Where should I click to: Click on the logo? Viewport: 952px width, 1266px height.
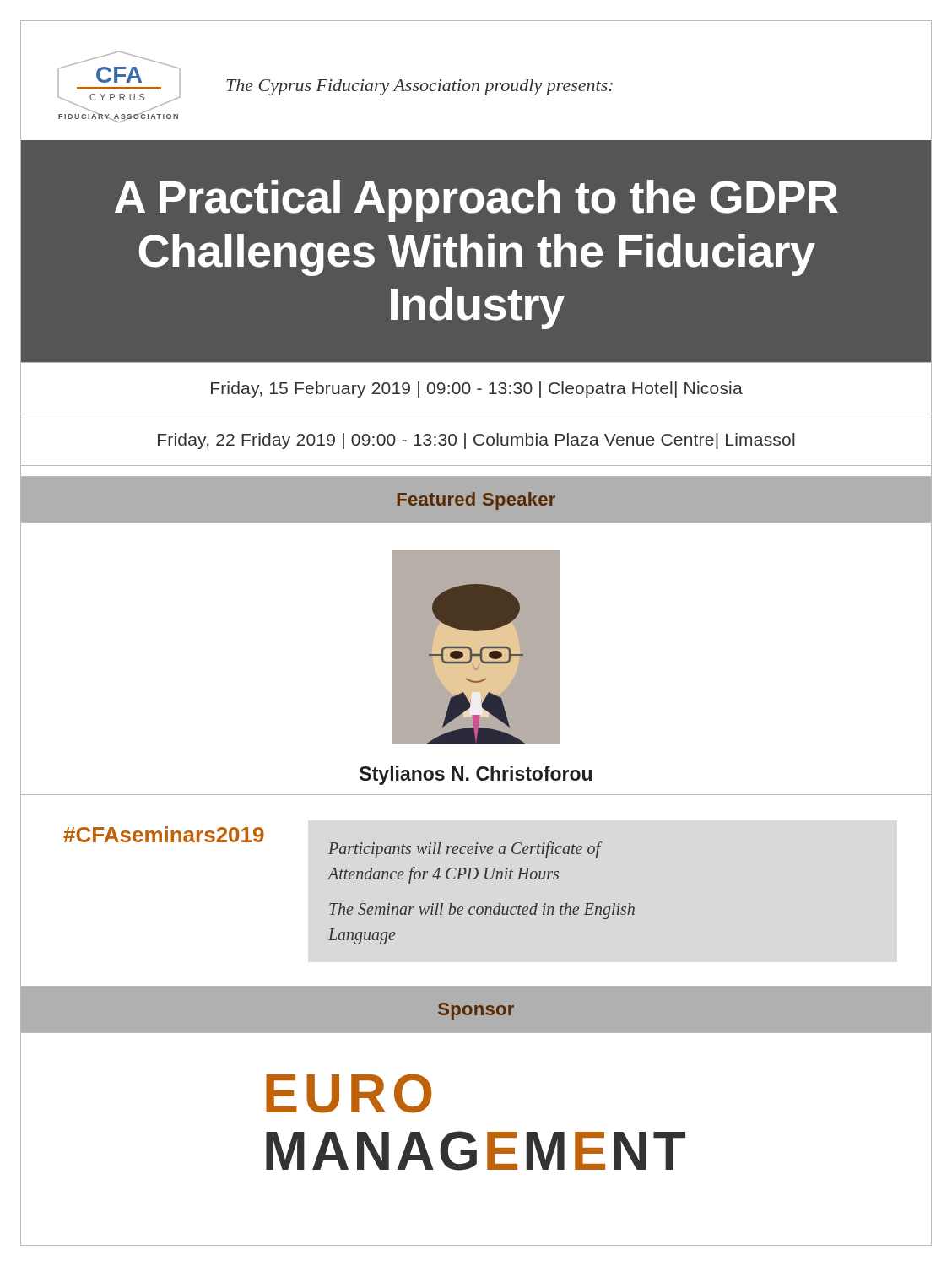pos(476,1123)
